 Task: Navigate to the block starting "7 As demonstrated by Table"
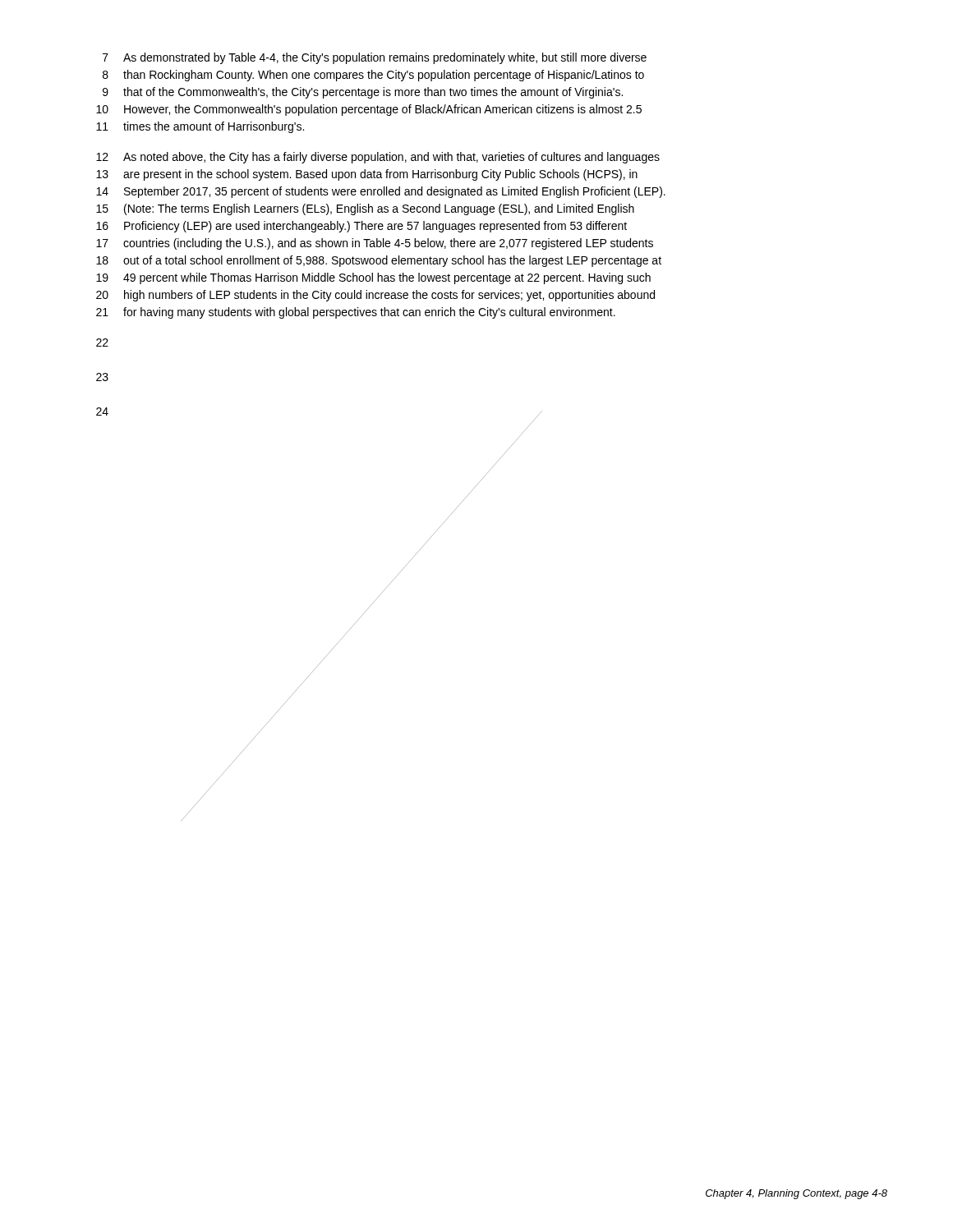point(485,92)
